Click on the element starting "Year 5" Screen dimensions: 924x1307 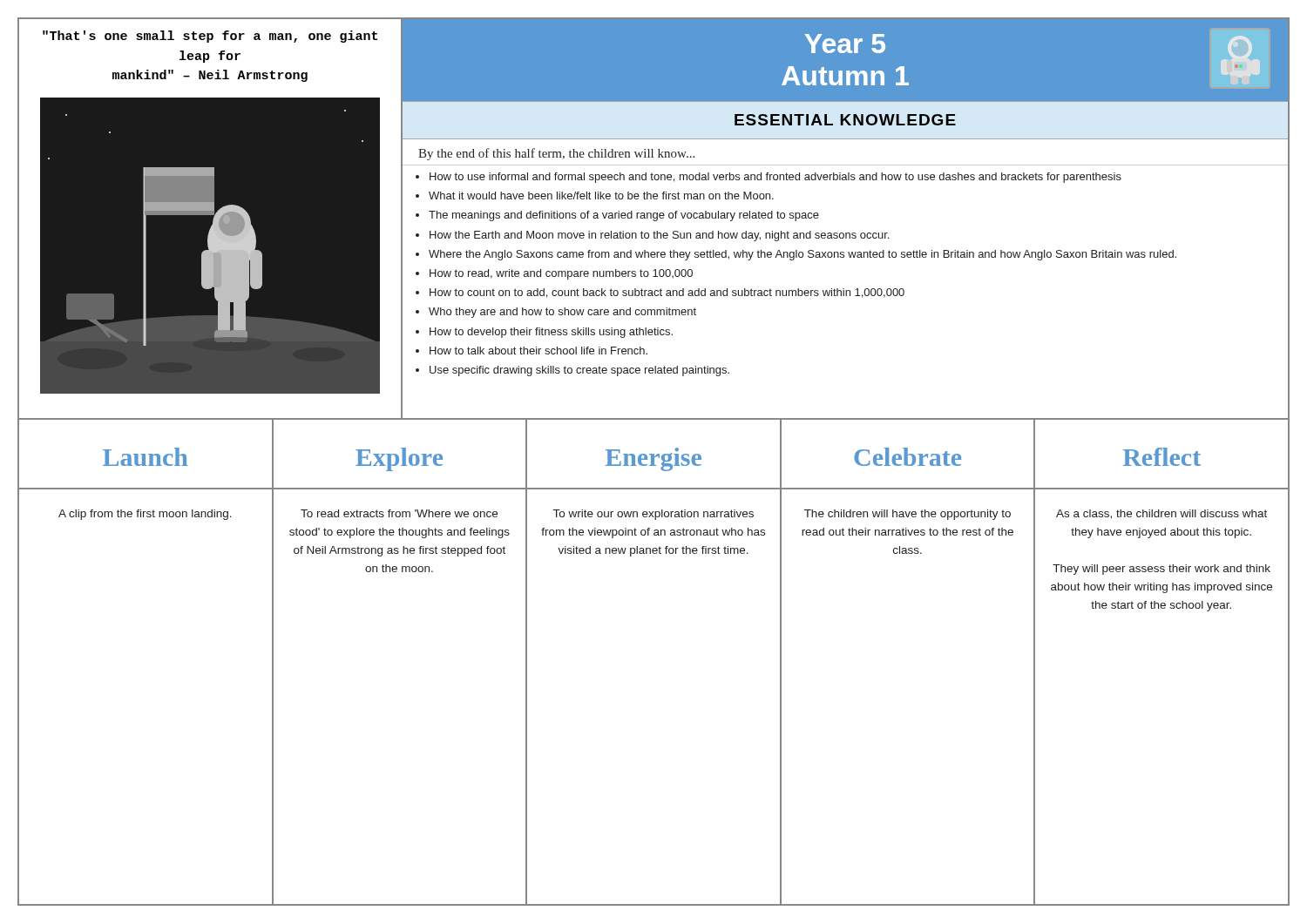coord(845,44)
